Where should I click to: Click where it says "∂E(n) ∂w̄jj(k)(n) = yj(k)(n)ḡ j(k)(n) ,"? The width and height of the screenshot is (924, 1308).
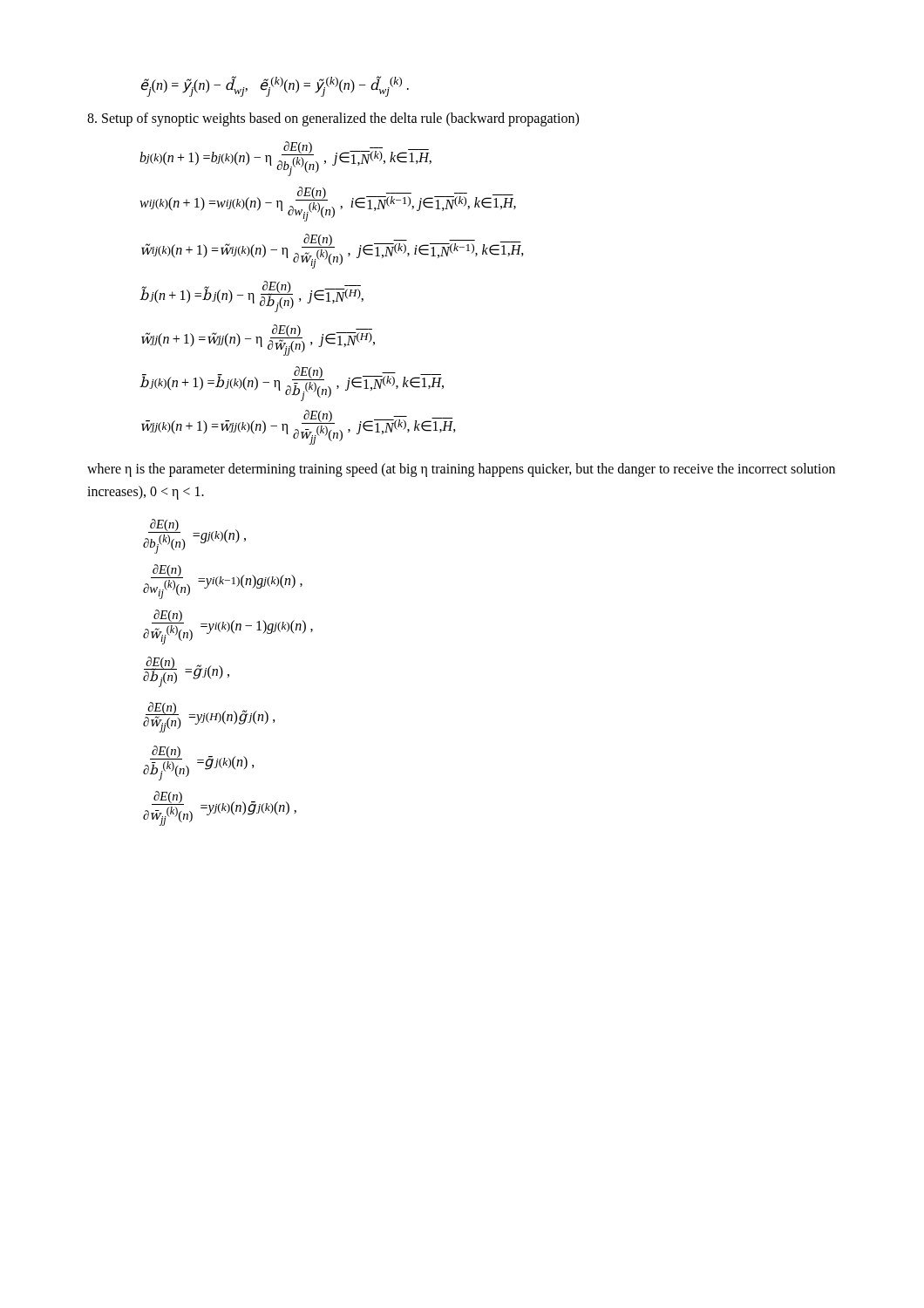click(219, 807)
